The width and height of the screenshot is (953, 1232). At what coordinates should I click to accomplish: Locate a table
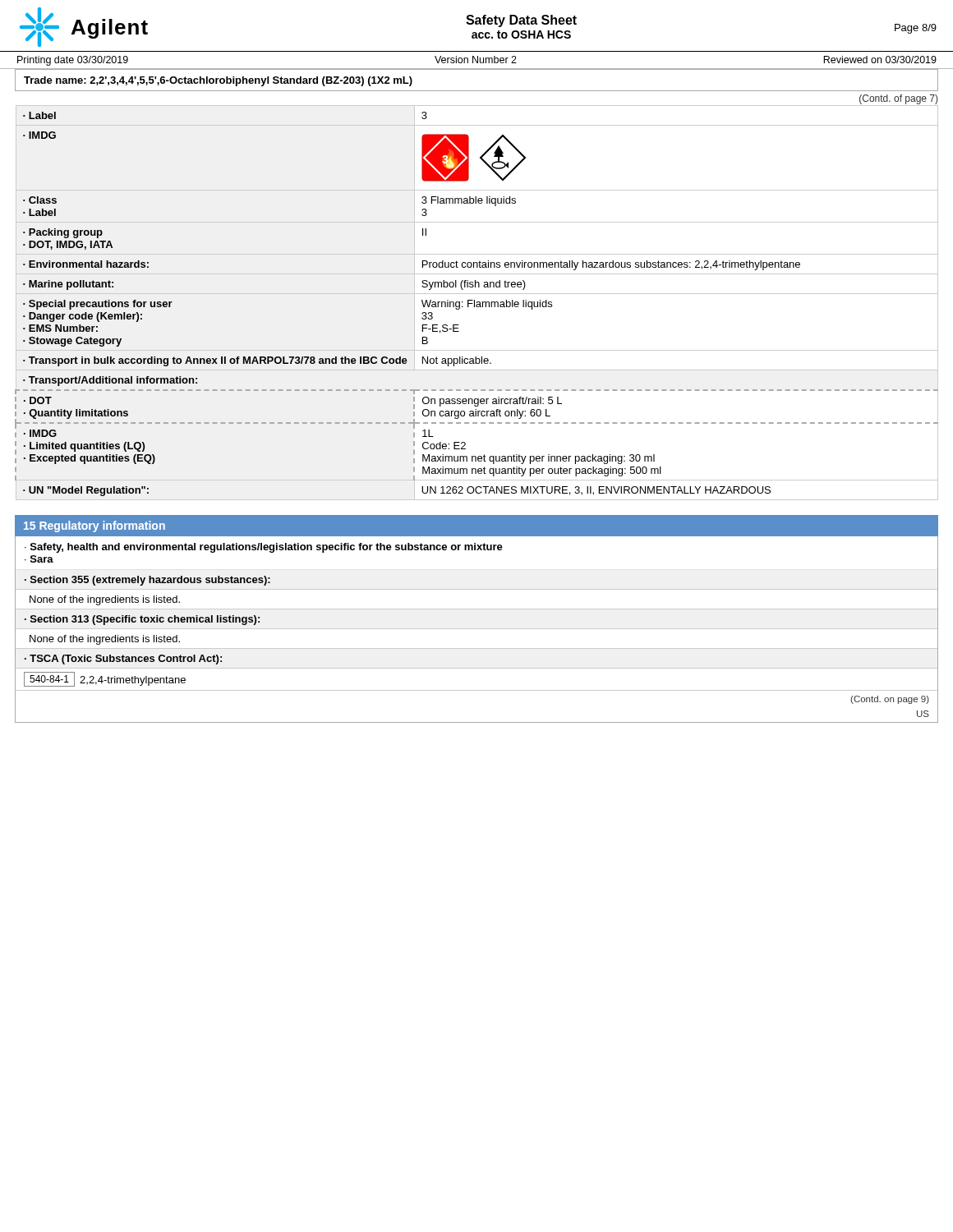coord(476,303)
